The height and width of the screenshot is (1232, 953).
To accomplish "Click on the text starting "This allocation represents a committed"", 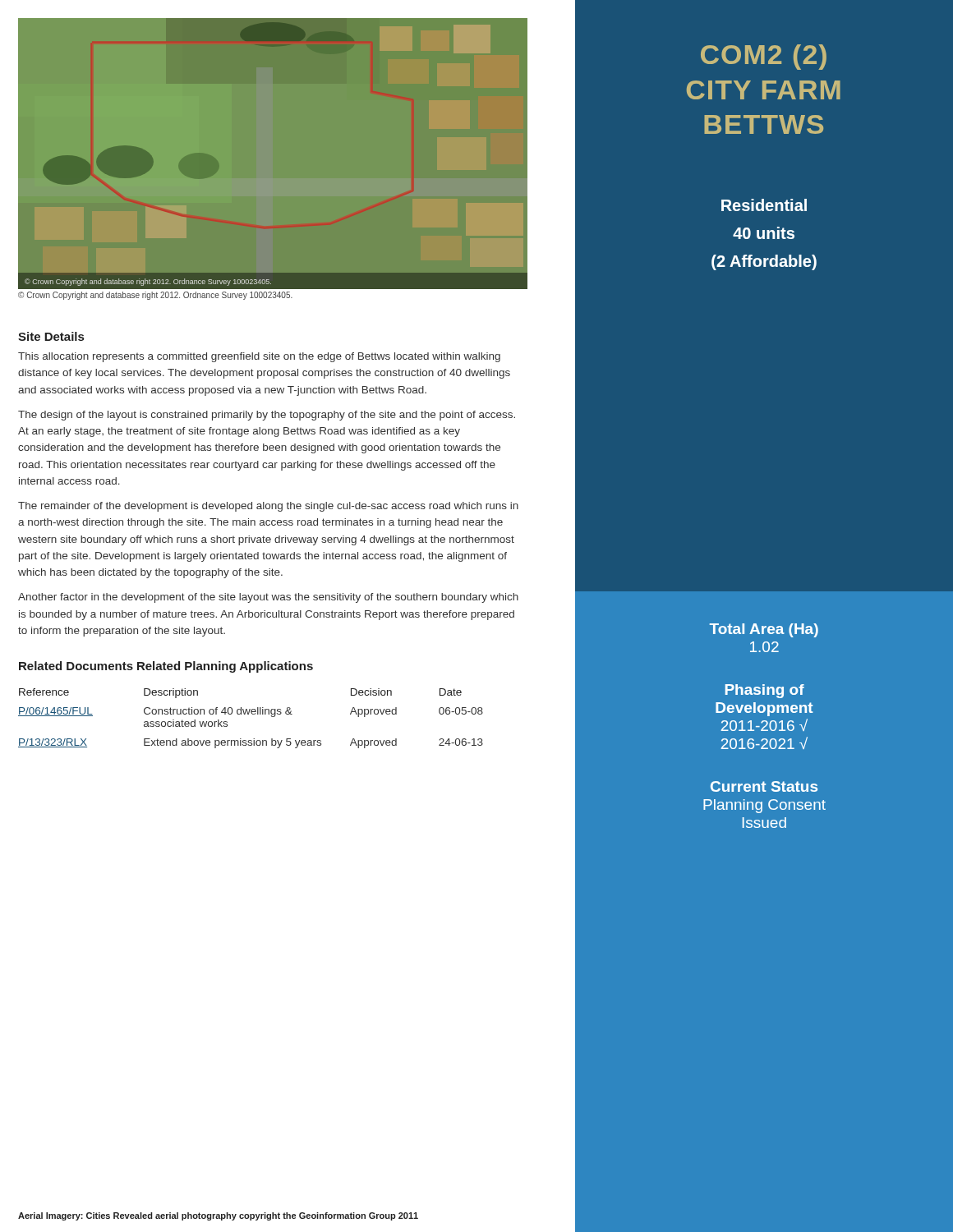I will tap(264, 373).
